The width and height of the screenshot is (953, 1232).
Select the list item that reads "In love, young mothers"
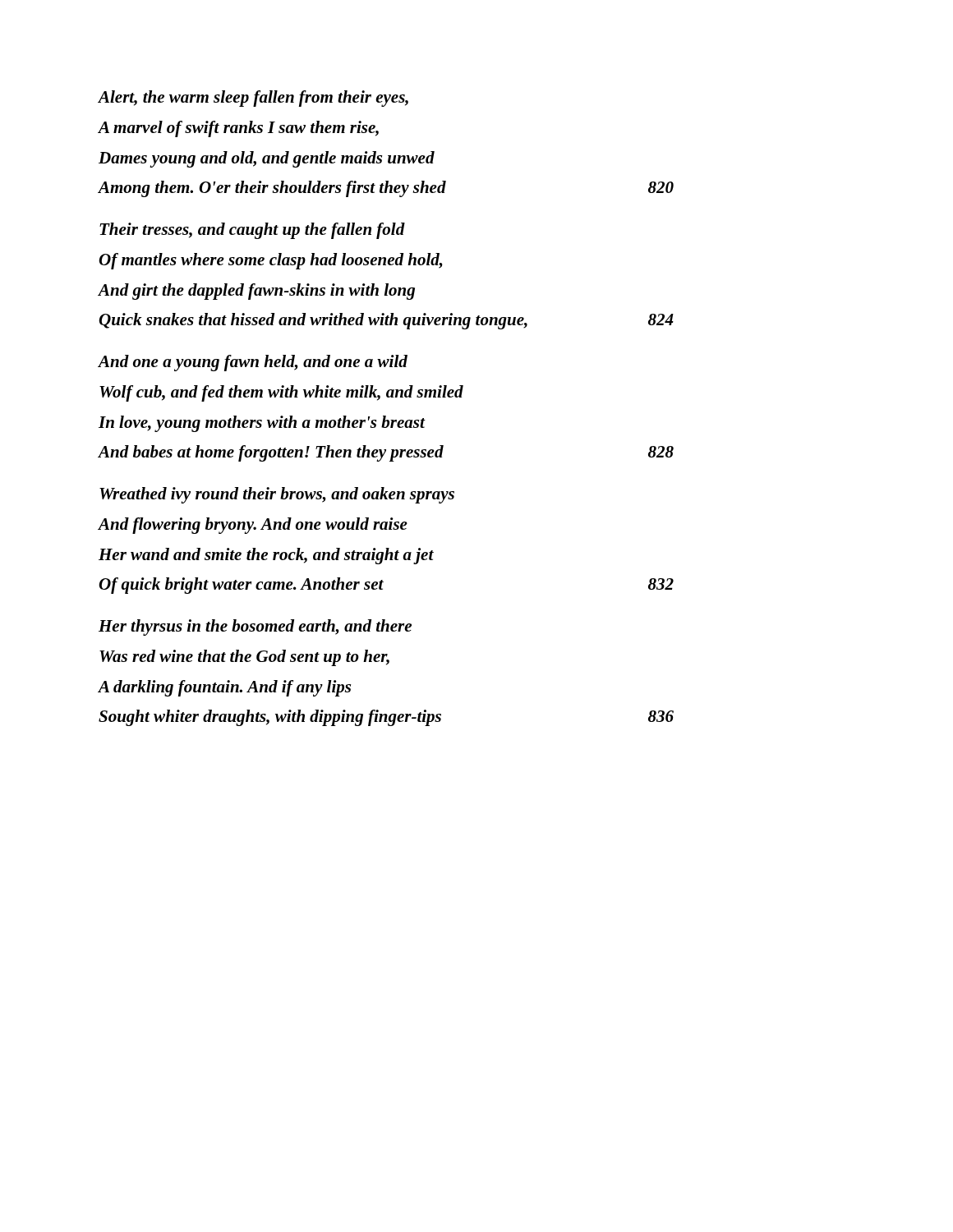262,422
